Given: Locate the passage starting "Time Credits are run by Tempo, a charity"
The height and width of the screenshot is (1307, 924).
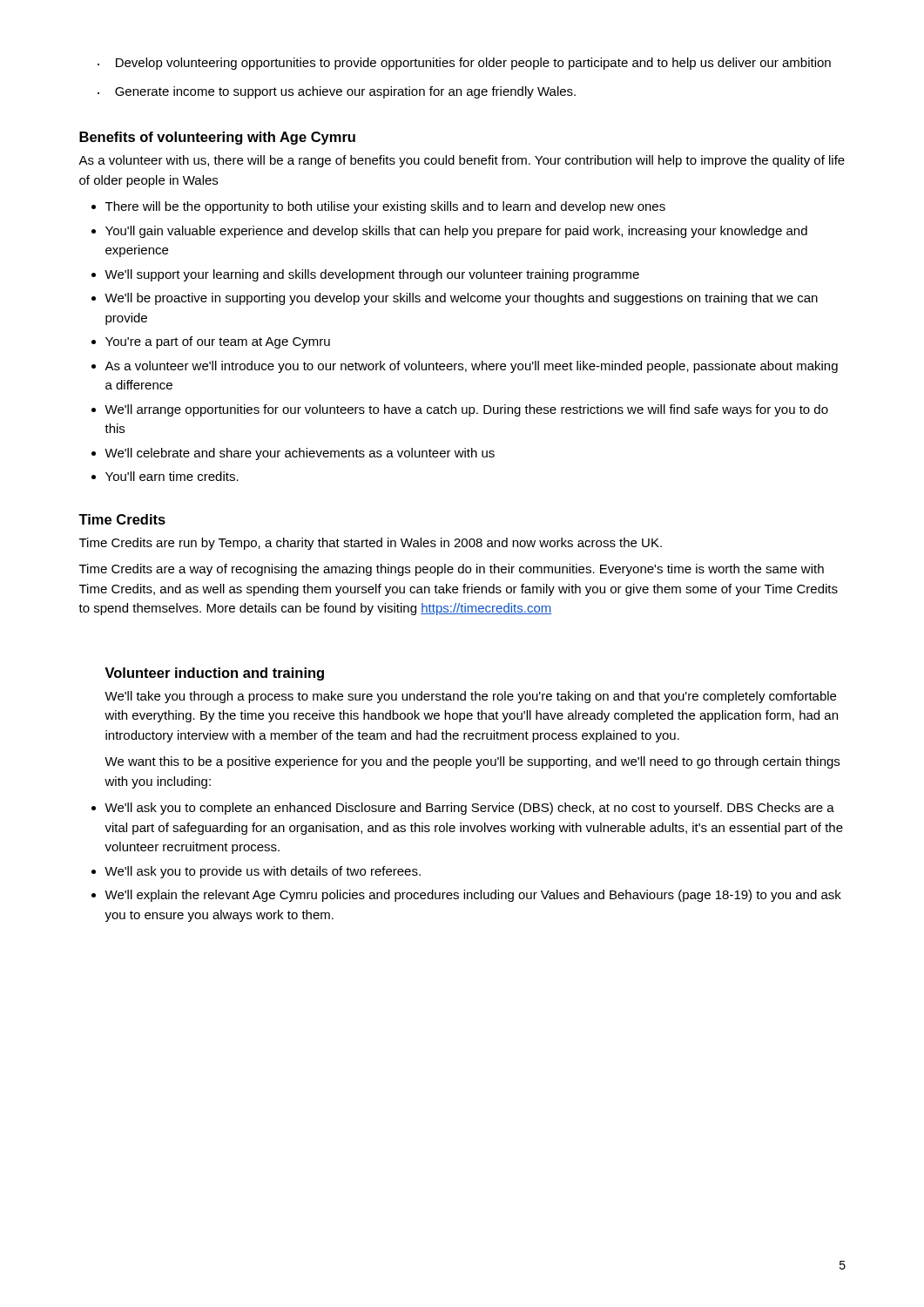Looking at the screenshot, I should point(371,542).
